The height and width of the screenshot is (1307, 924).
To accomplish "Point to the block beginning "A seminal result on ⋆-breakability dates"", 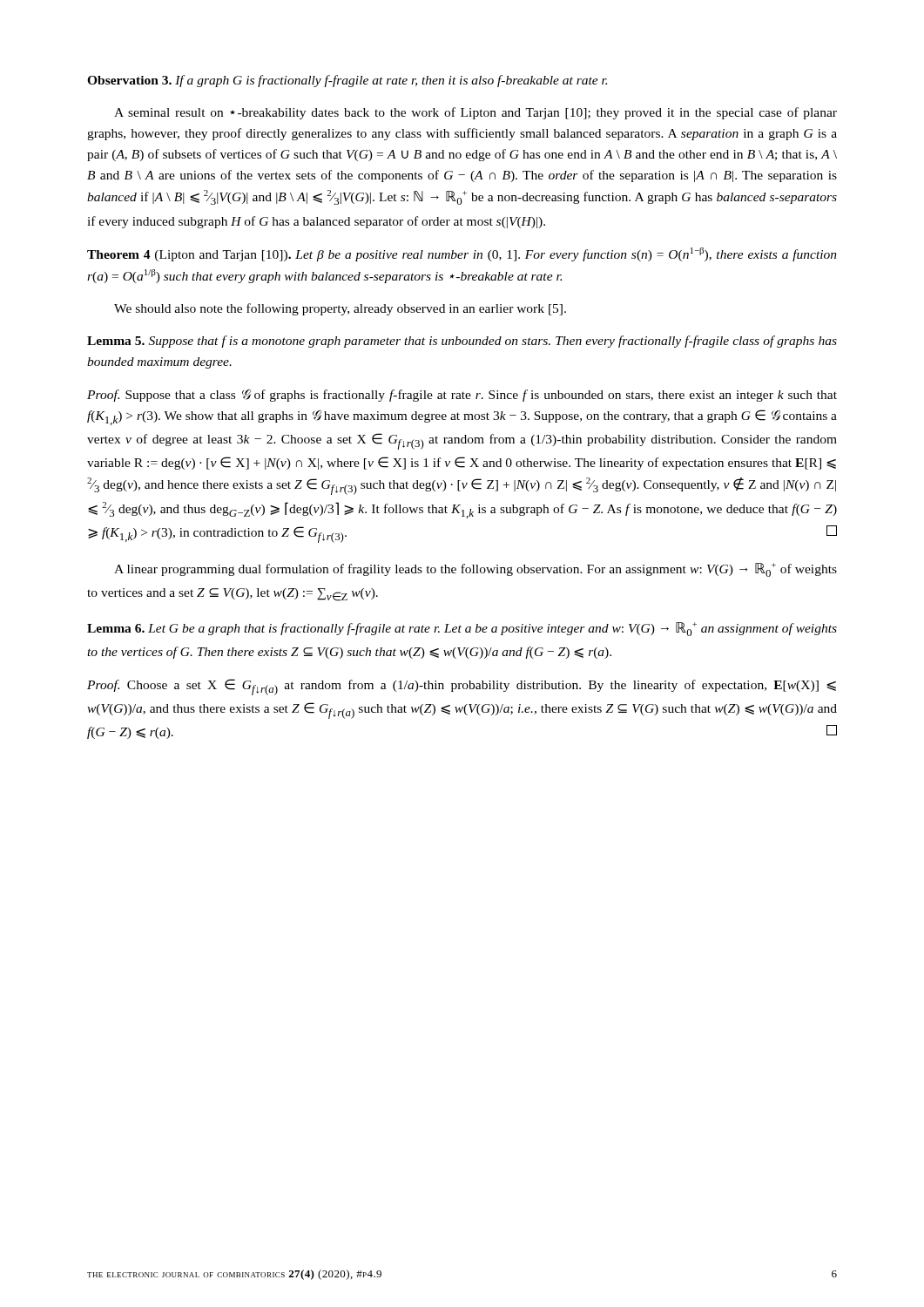I will point(462,167).
